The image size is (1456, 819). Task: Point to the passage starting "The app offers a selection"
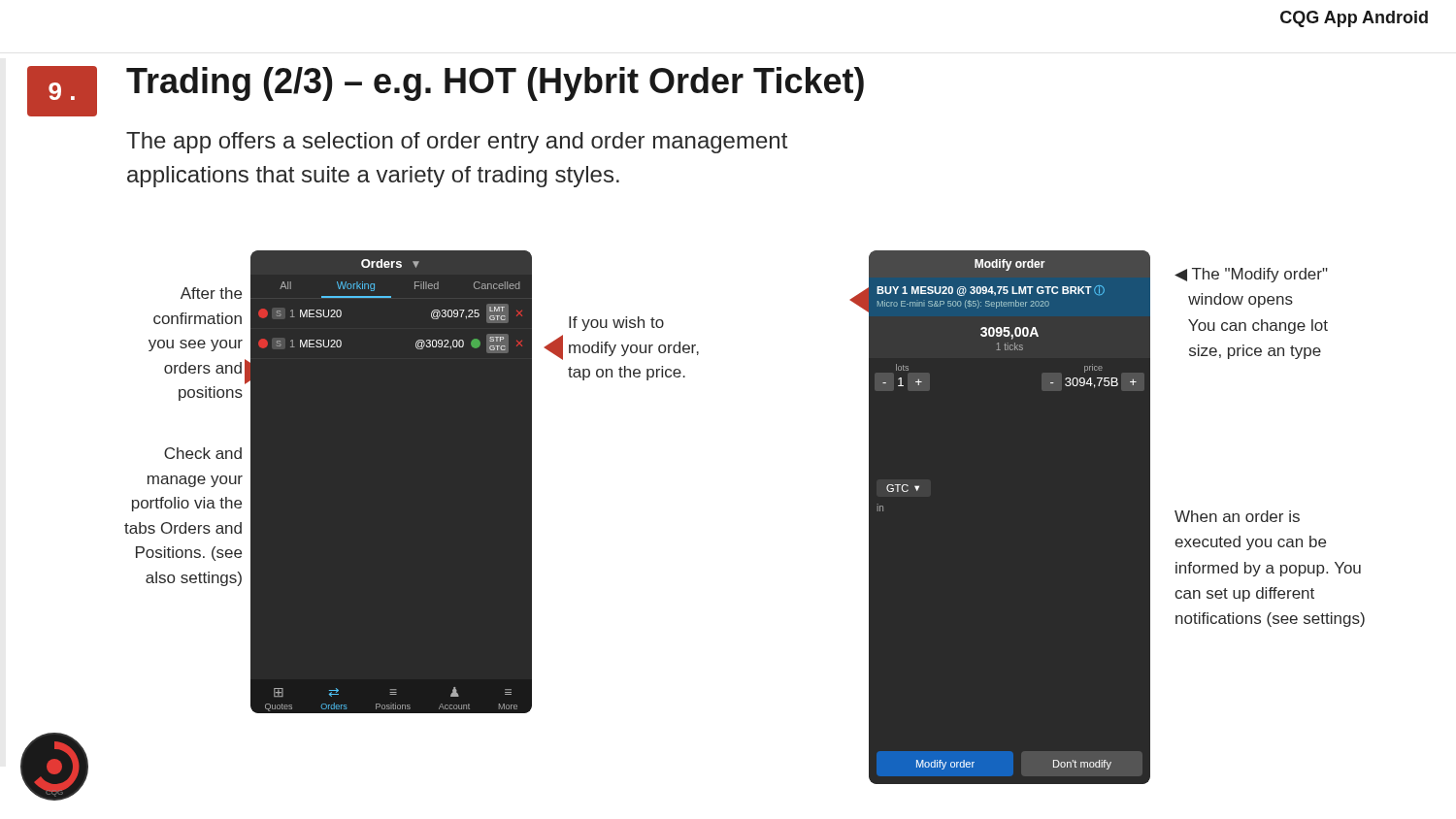click(457, 157)
